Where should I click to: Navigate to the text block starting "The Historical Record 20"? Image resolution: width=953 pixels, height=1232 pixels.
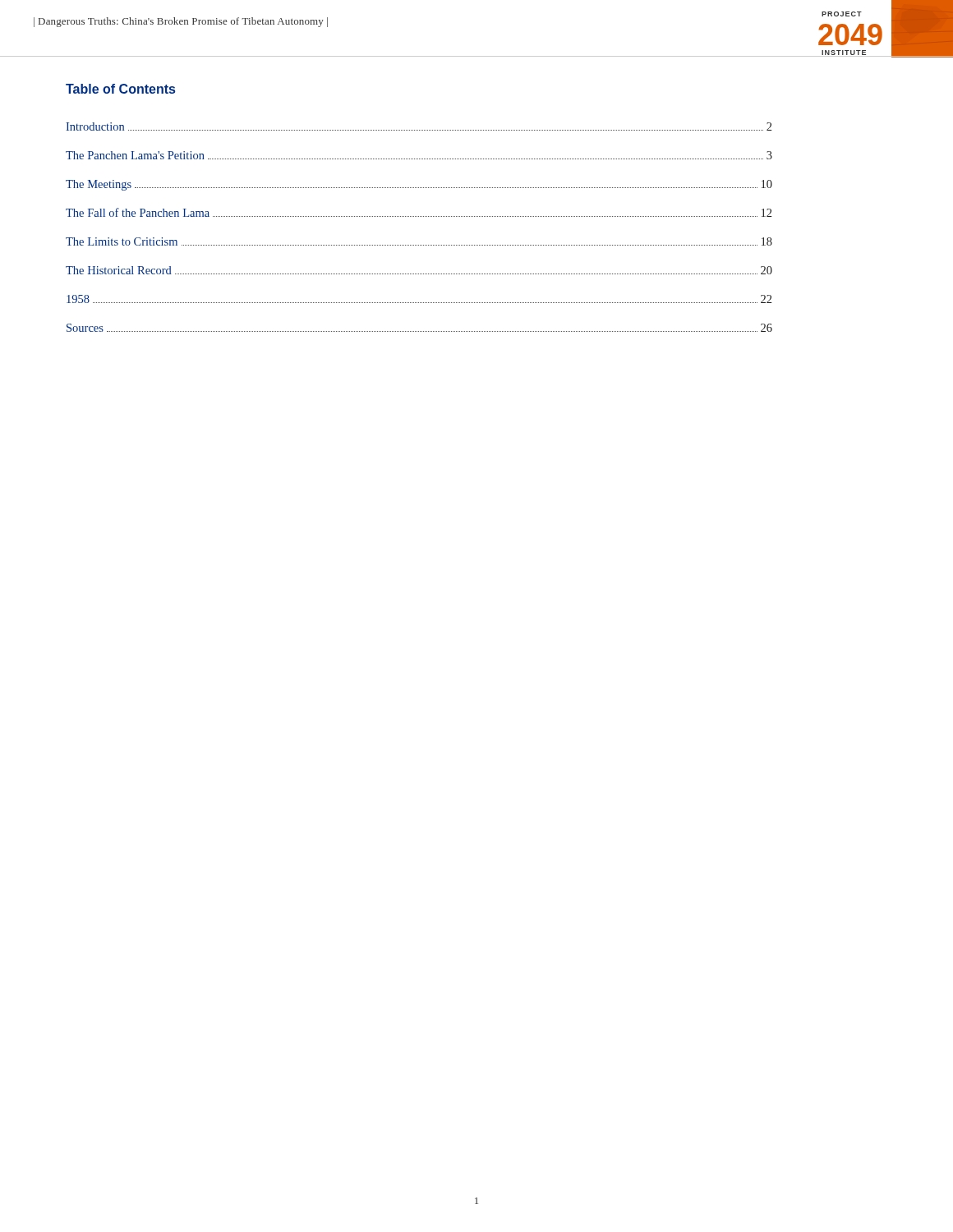click(x=419, y=271)
